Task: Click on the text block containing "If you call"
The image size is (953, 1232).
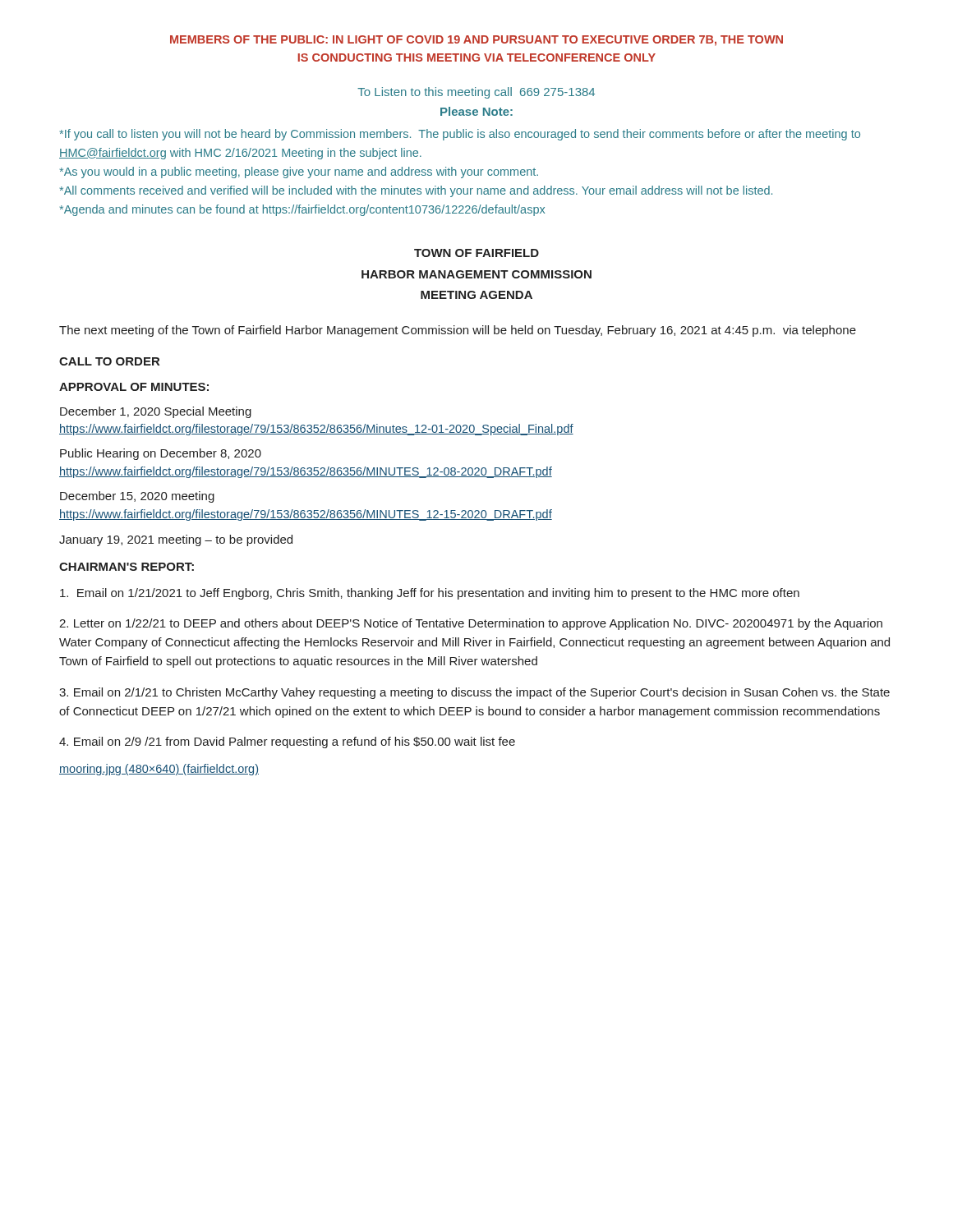Action: coord(460,172)
